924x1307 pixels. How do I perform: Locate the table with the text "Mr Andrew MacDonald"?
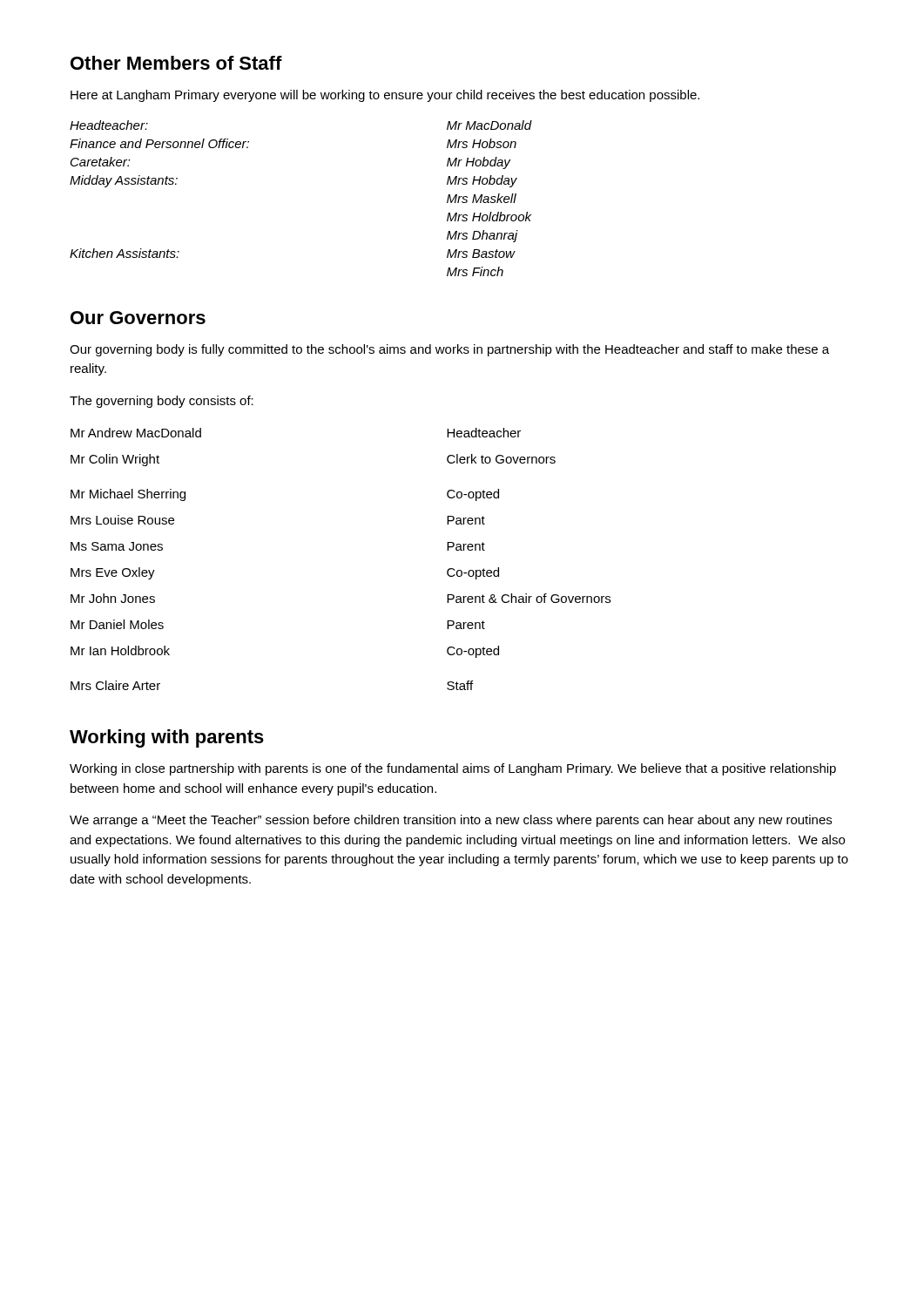462,562
